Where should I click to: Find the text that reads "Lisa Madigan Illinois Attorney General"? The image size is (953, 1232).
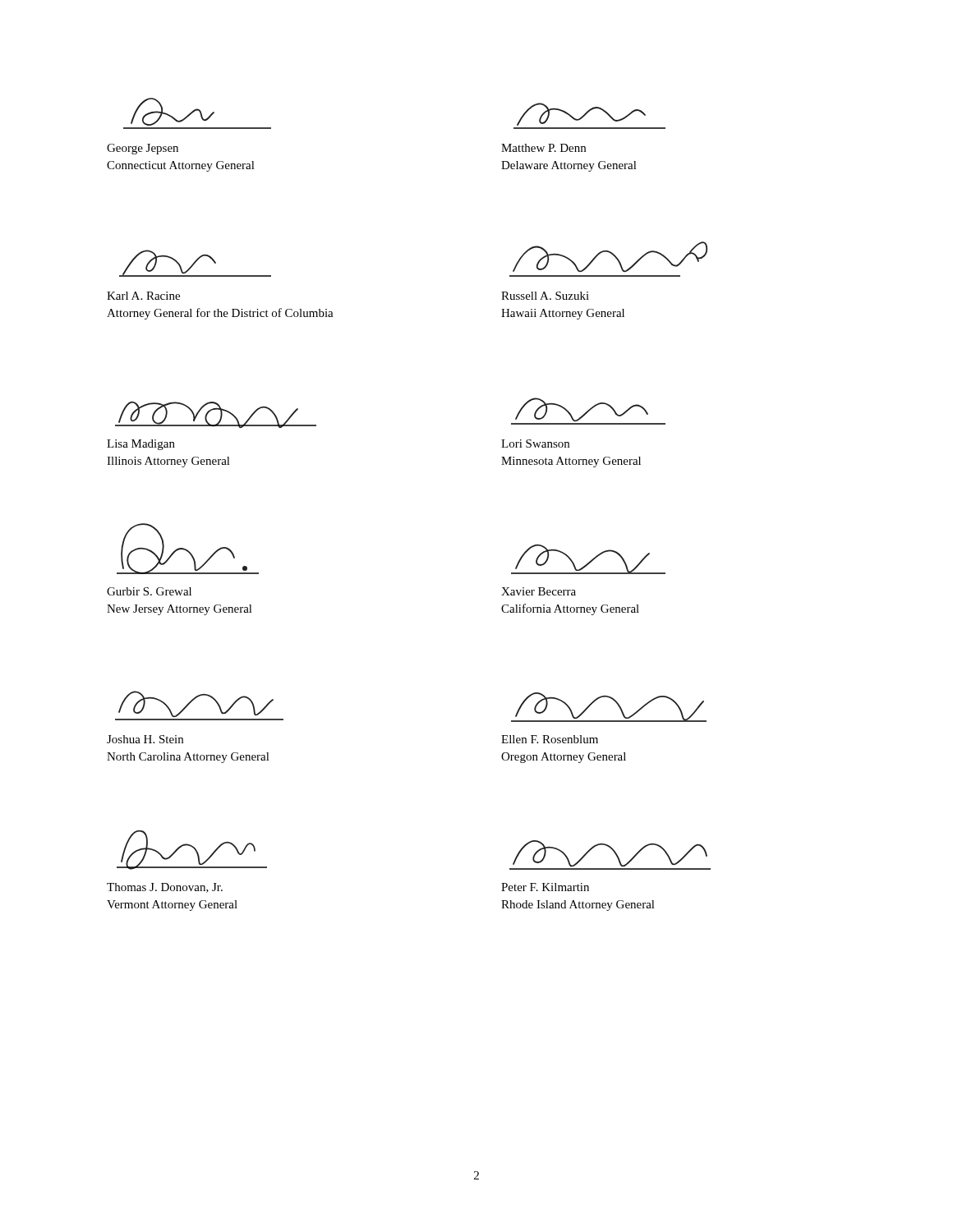(141, 445)
